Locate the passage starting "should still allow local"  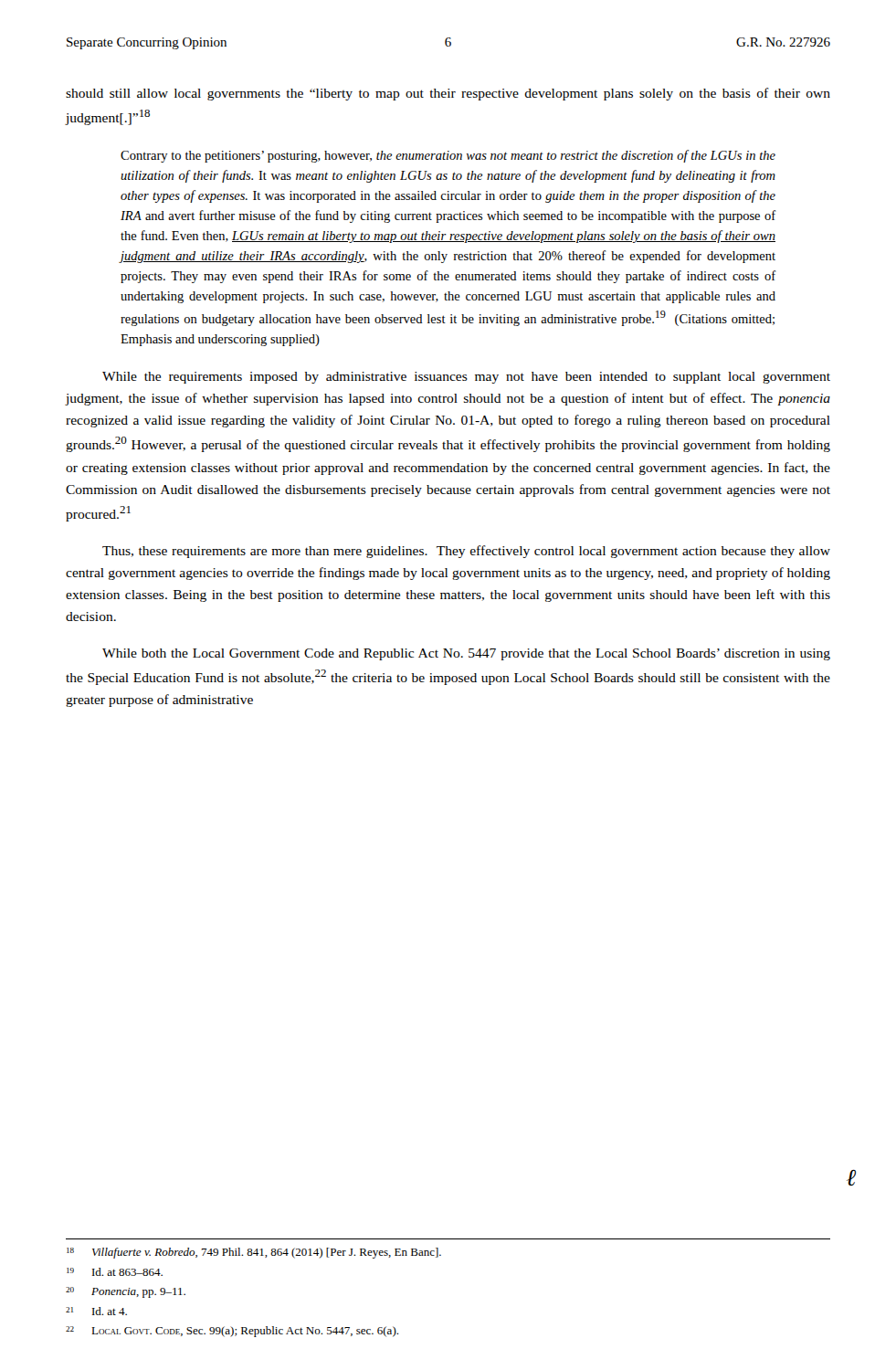[x=448, y=105]
